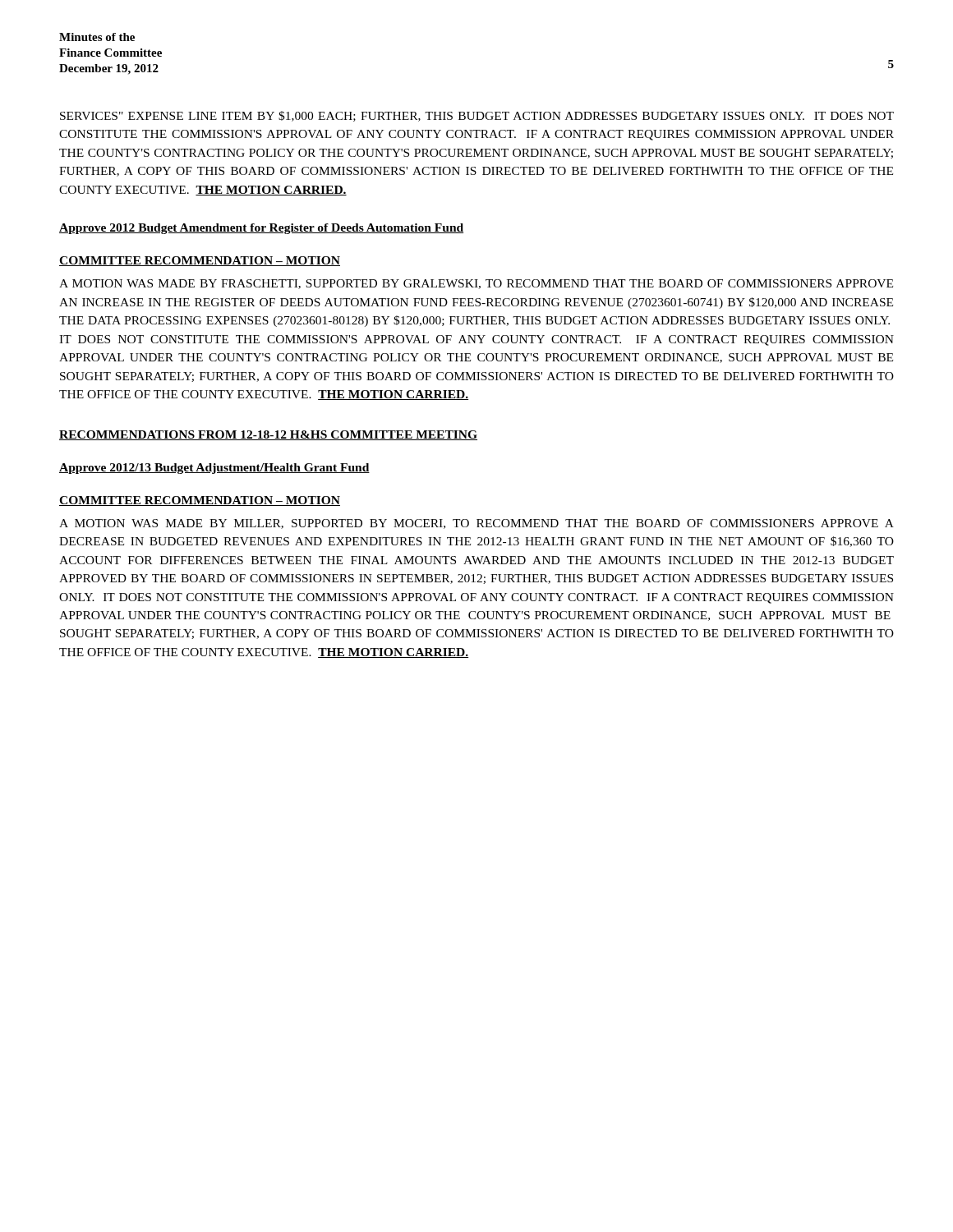Select the passage starting "SERVICES" EXPENSE LINE ITEM BY"
953x1232 pixels.
pos(476,152)
